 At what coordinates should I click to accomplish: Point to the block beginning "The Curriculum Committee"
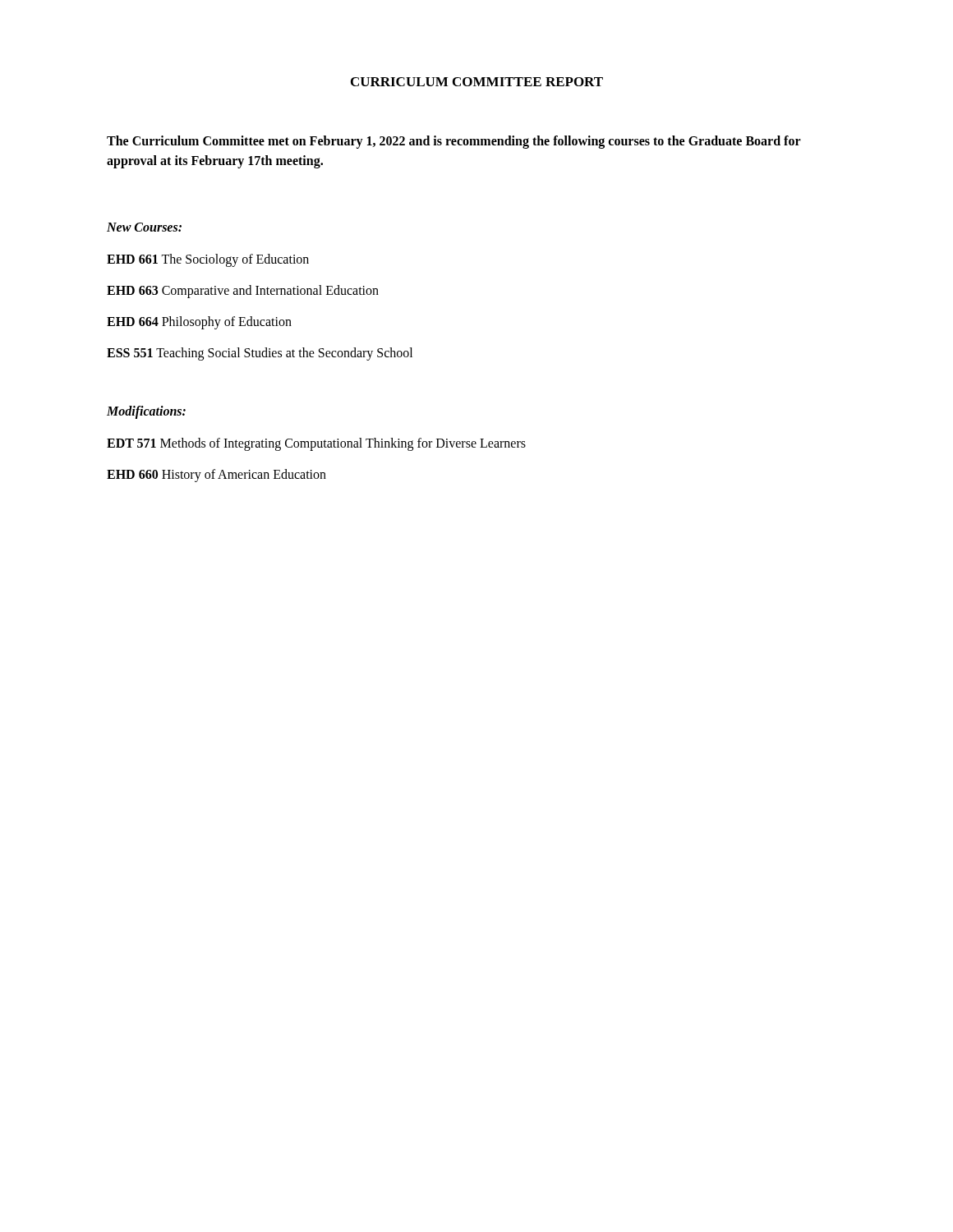click(x=454, y=151)
